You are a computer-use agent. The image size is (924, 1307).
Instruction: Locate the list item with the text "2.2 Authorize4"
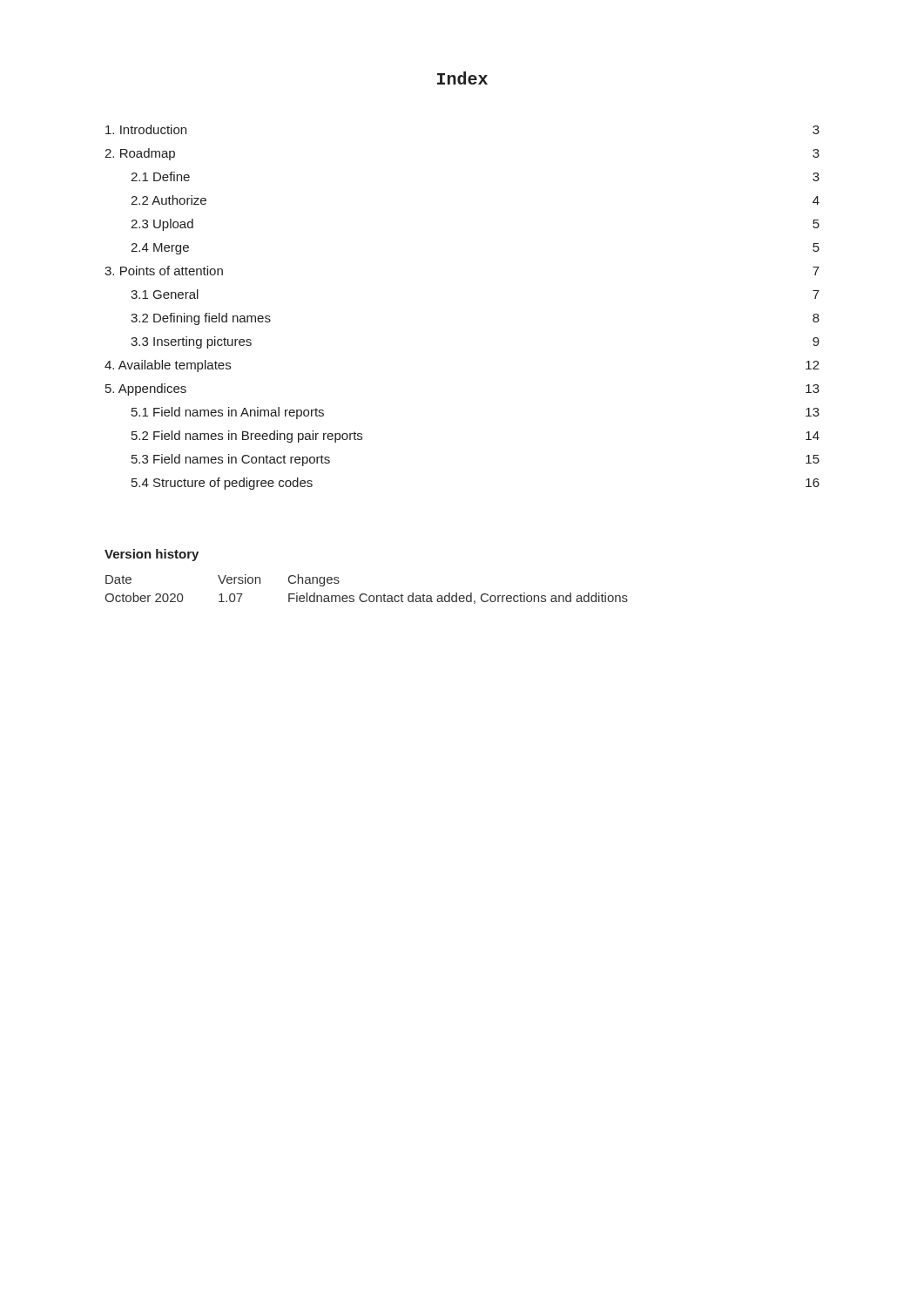pyautogui.click(x=166, y=200)
